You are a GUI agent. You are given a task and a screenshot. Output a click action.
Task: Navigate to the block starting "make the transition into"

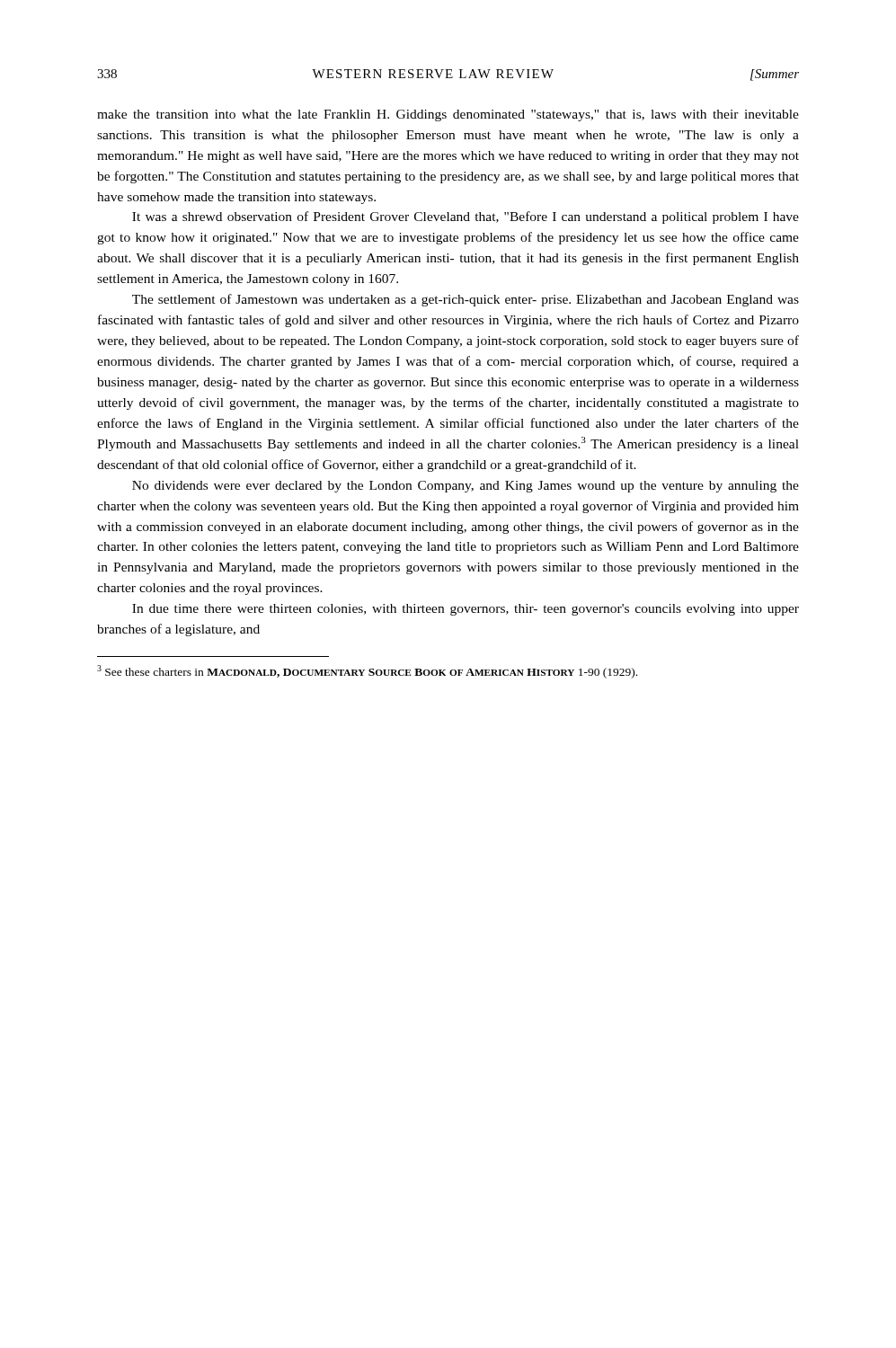tap(448, 372)
